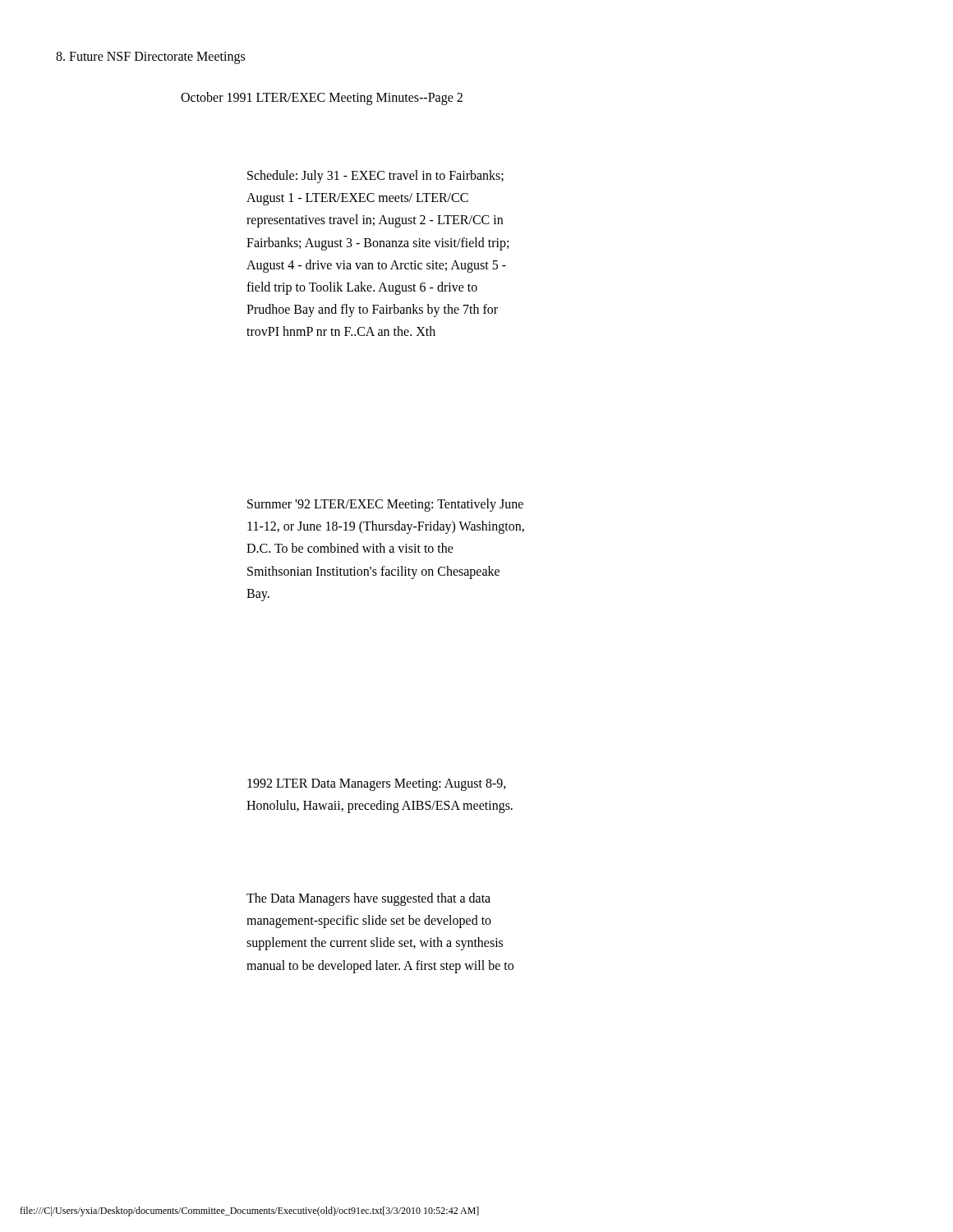Image resolution: width=953 pixels, height=1232 pixels.
Task: Click on the block starting "The Data Managers have"
Action: coord(380,932)
